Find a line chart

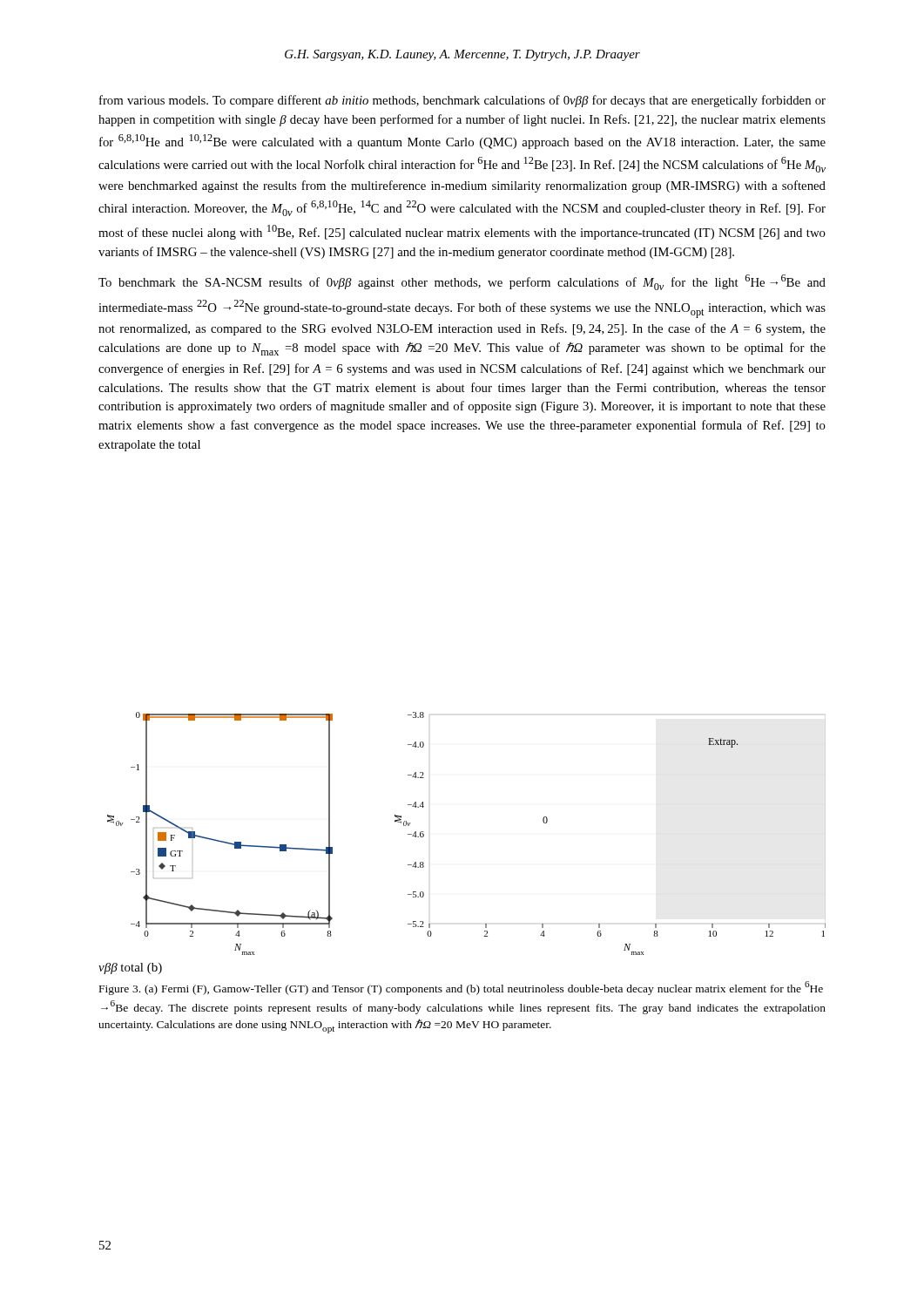tap(462, 836)
